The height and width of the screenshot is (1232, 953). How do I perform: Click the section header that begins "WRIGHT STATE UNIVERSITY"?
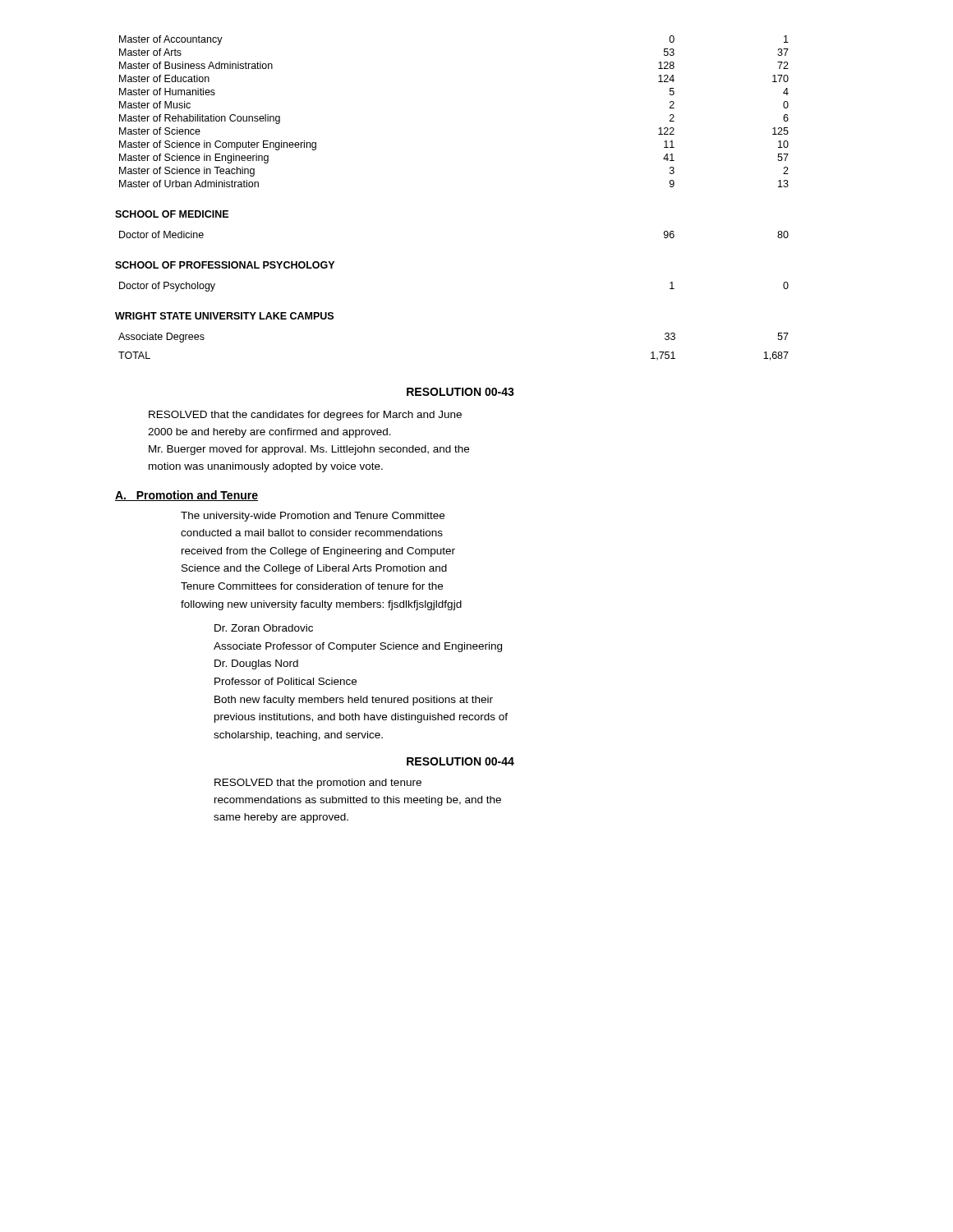pos(225,316)
